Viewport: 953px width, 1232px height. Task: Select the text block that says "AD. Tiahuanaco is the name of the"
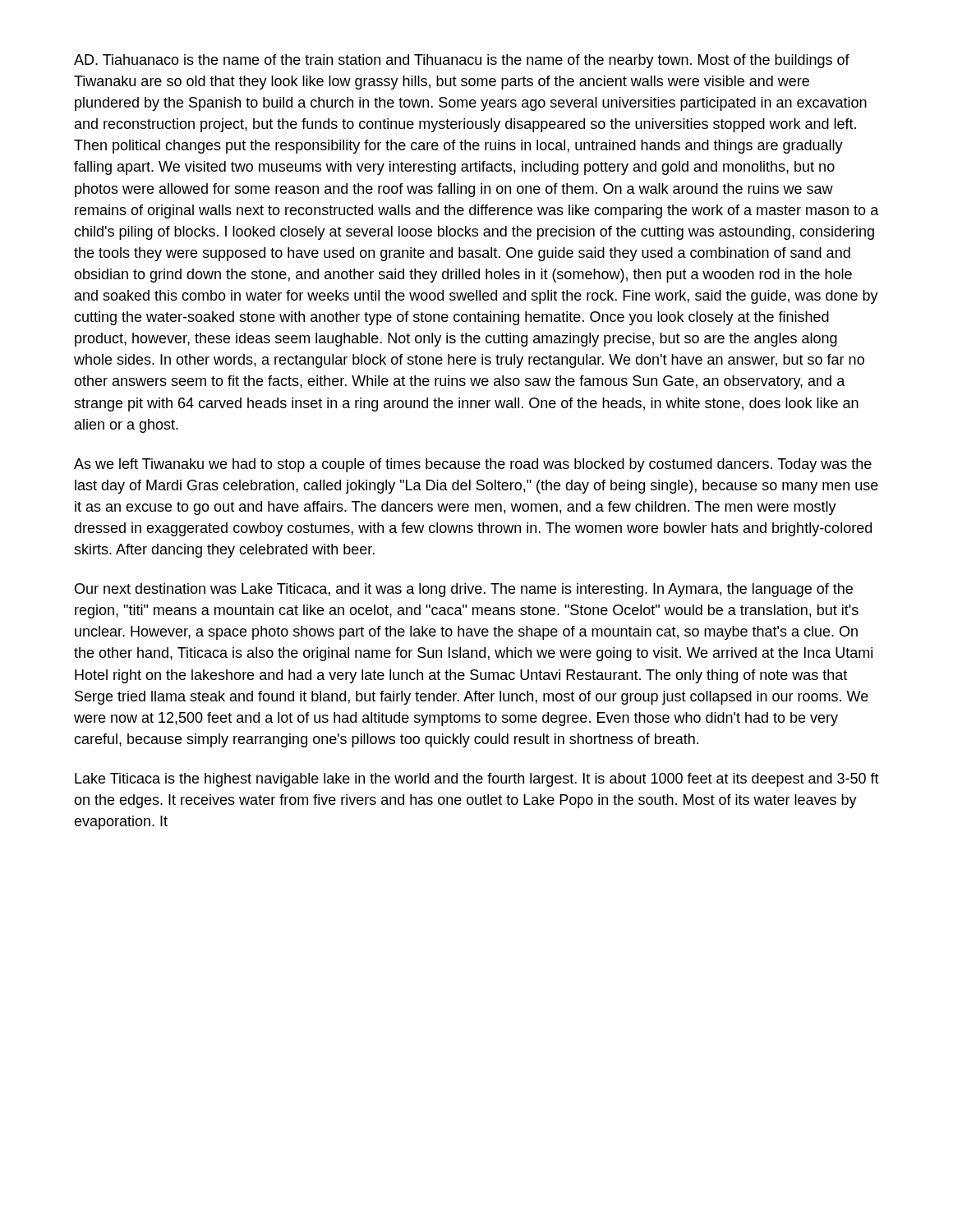click(x=476, y=242)
